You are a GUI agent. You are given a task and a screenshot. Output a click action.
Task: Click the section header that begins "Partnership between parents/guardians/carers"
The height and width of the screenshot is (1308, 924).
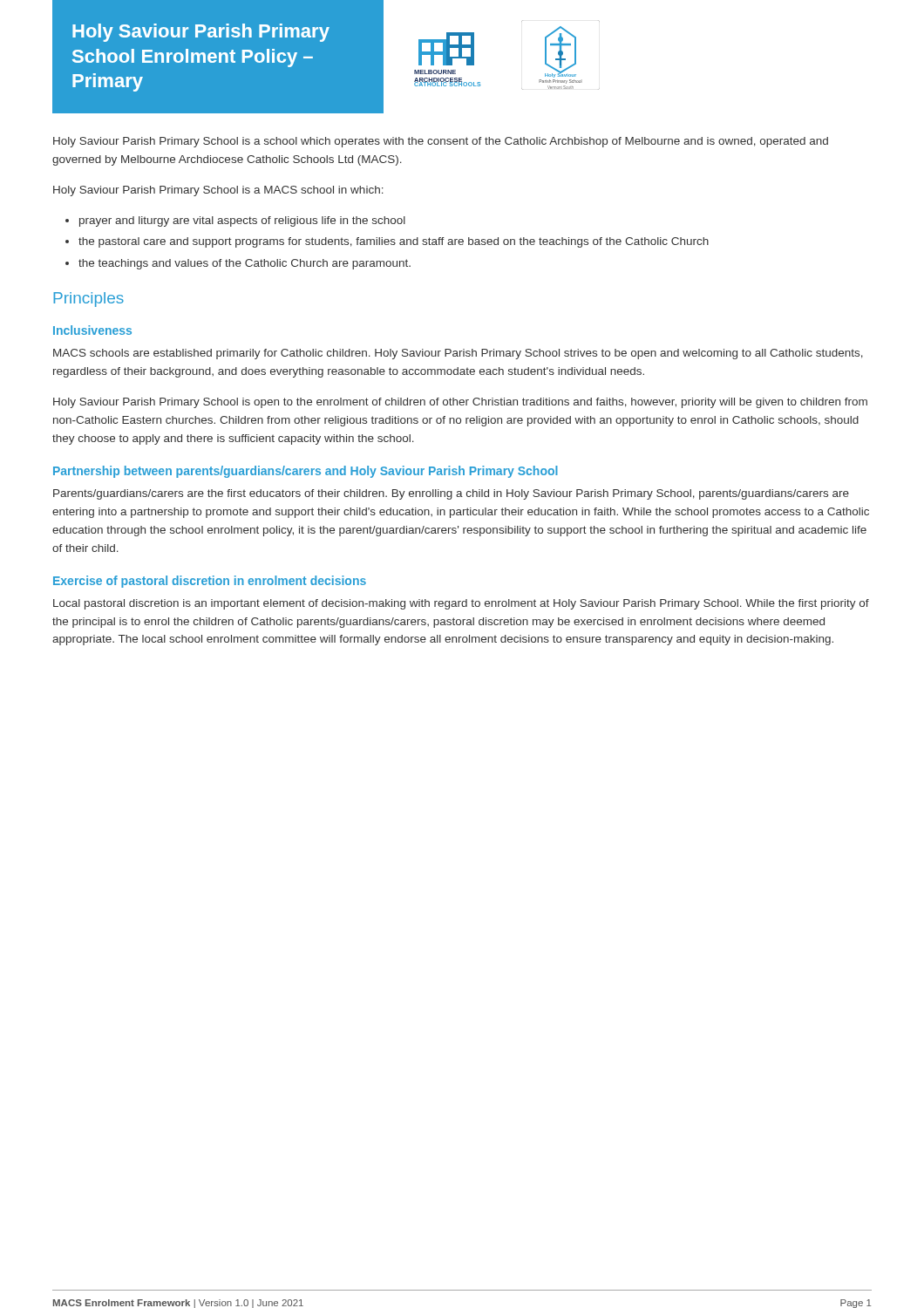tap(462, 471)
